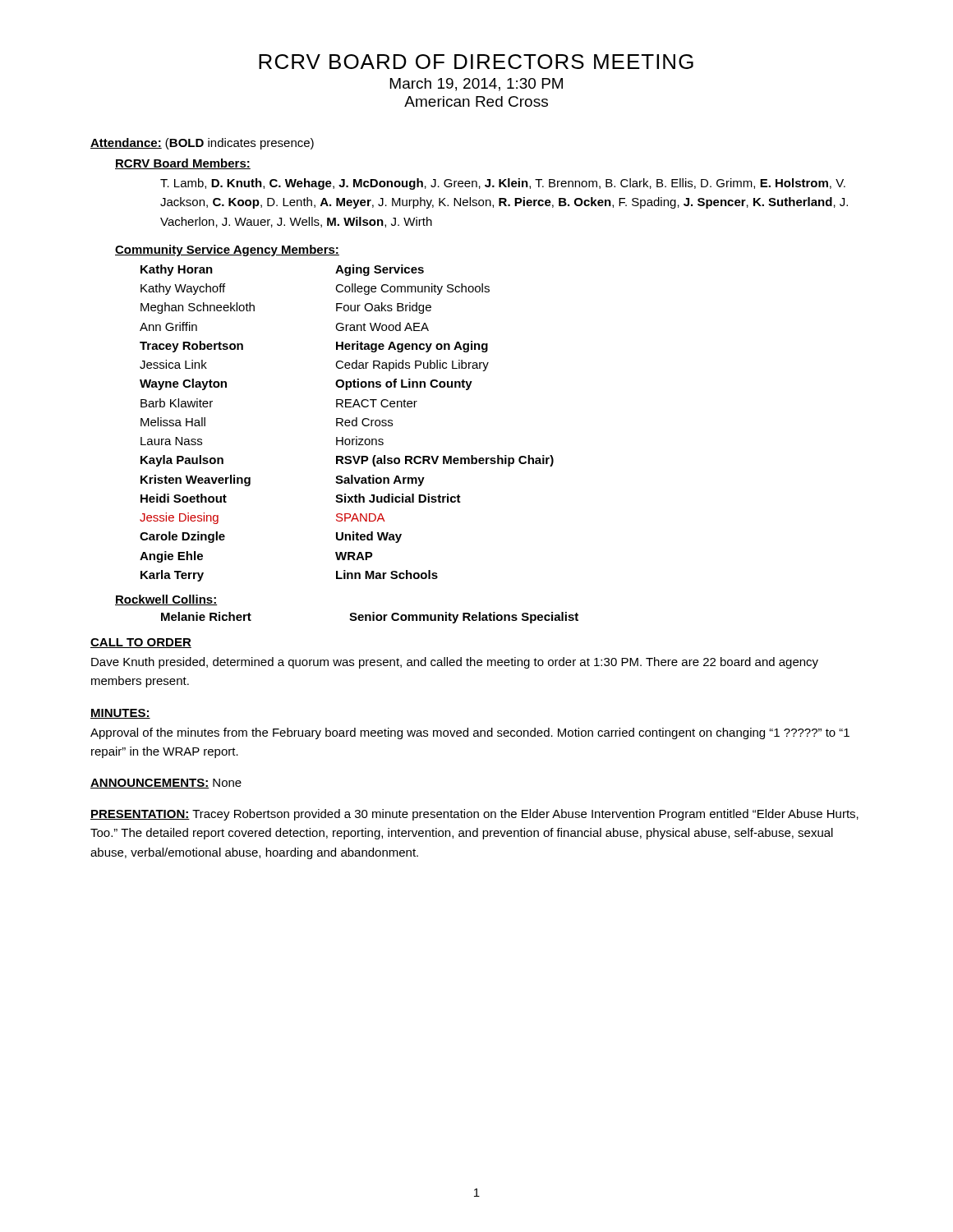Locate the passage starting "RCRV BOARD OF DIRECTORS"
This screenshot has width=953, height=1232.
tap(476, 80)
